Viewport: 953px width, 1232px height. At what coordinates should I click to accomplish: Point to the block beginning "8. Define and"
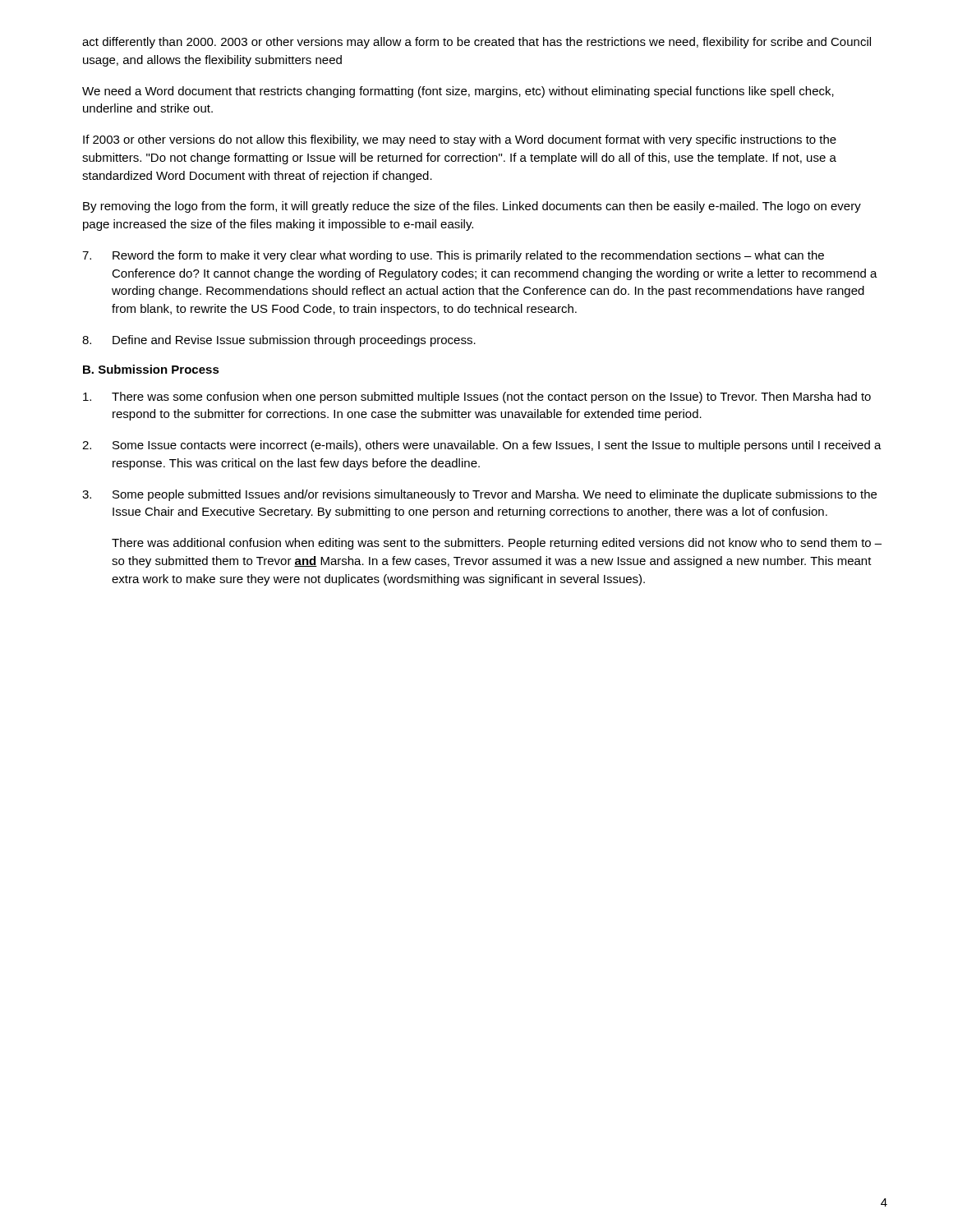[x=485, y=340]
